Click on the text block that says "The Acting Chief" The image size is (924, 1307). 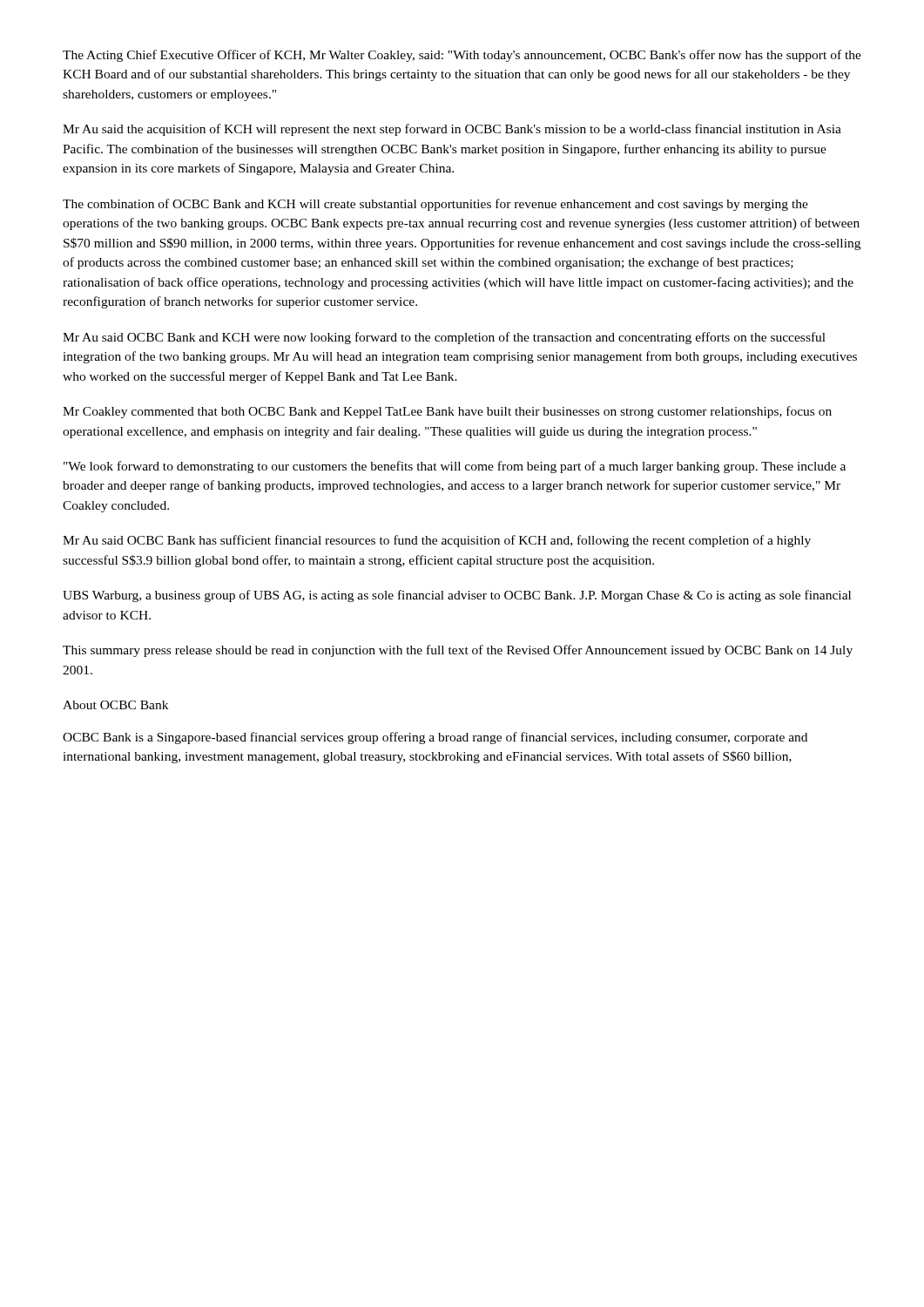[x=462, y=74]
